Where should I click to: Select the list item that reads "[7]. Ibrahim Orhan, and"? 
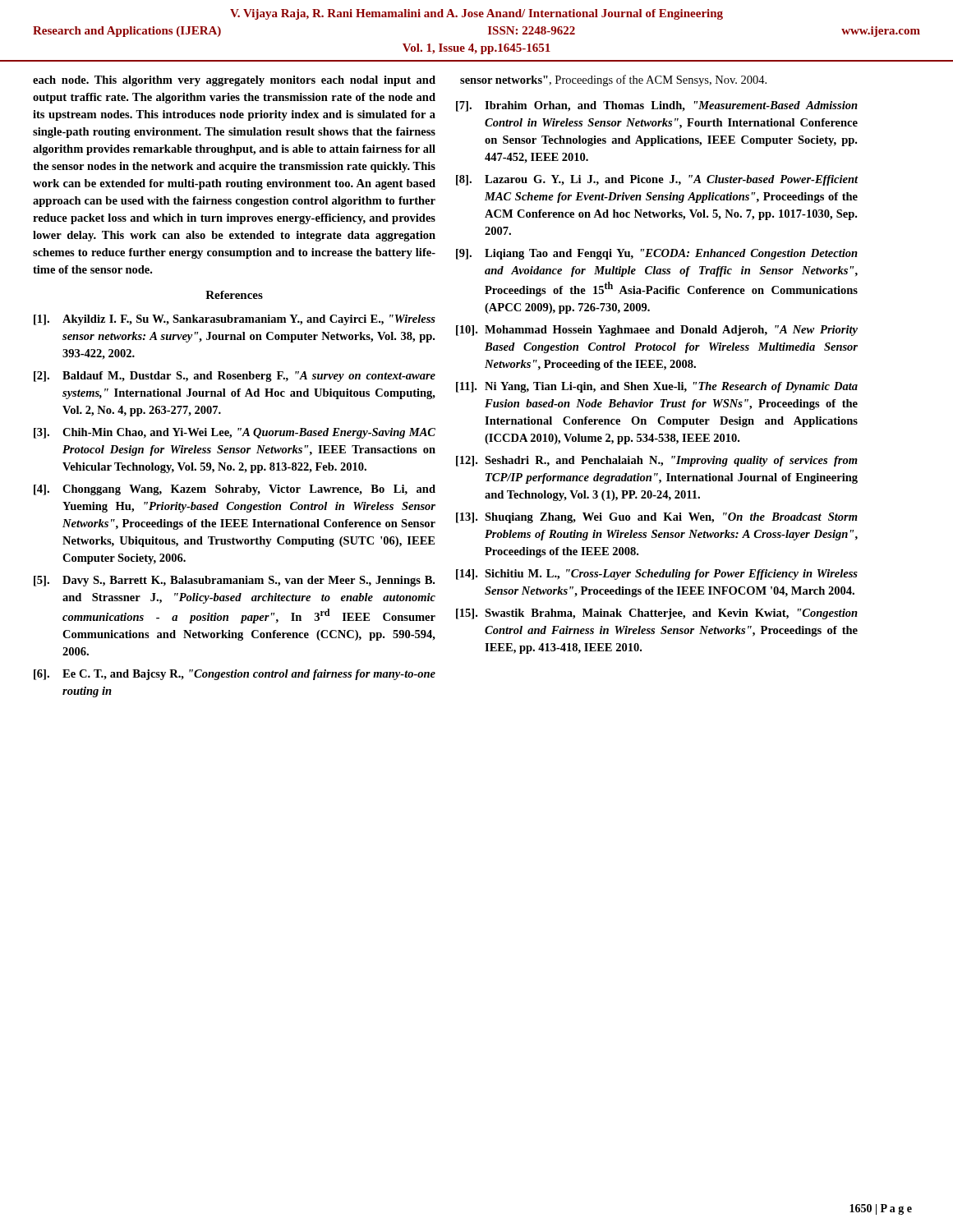656,131
